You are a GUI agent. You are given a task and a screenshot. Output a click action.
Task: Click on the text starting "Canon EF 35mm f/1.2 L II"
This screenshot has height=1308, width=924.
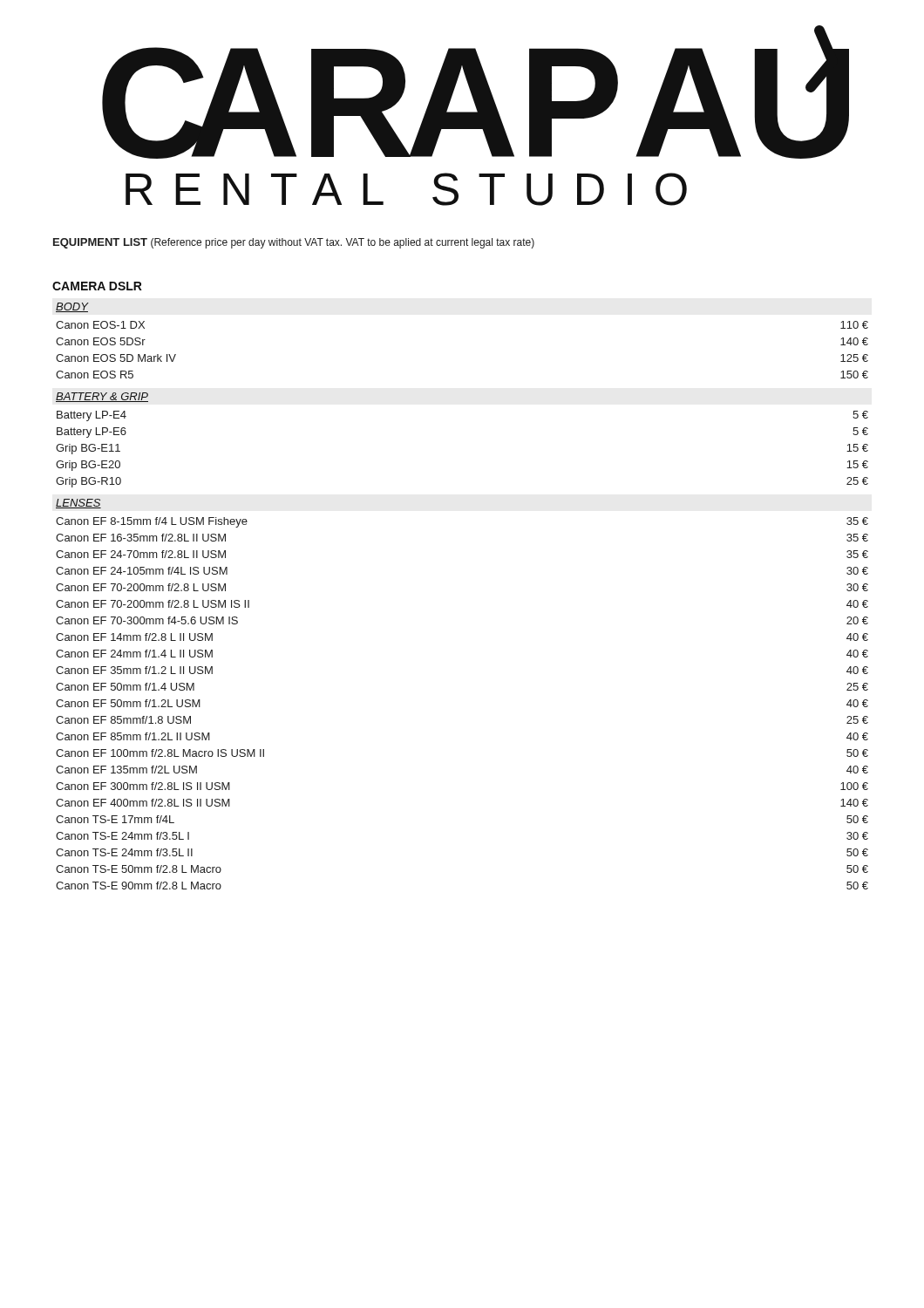point(136,670)
